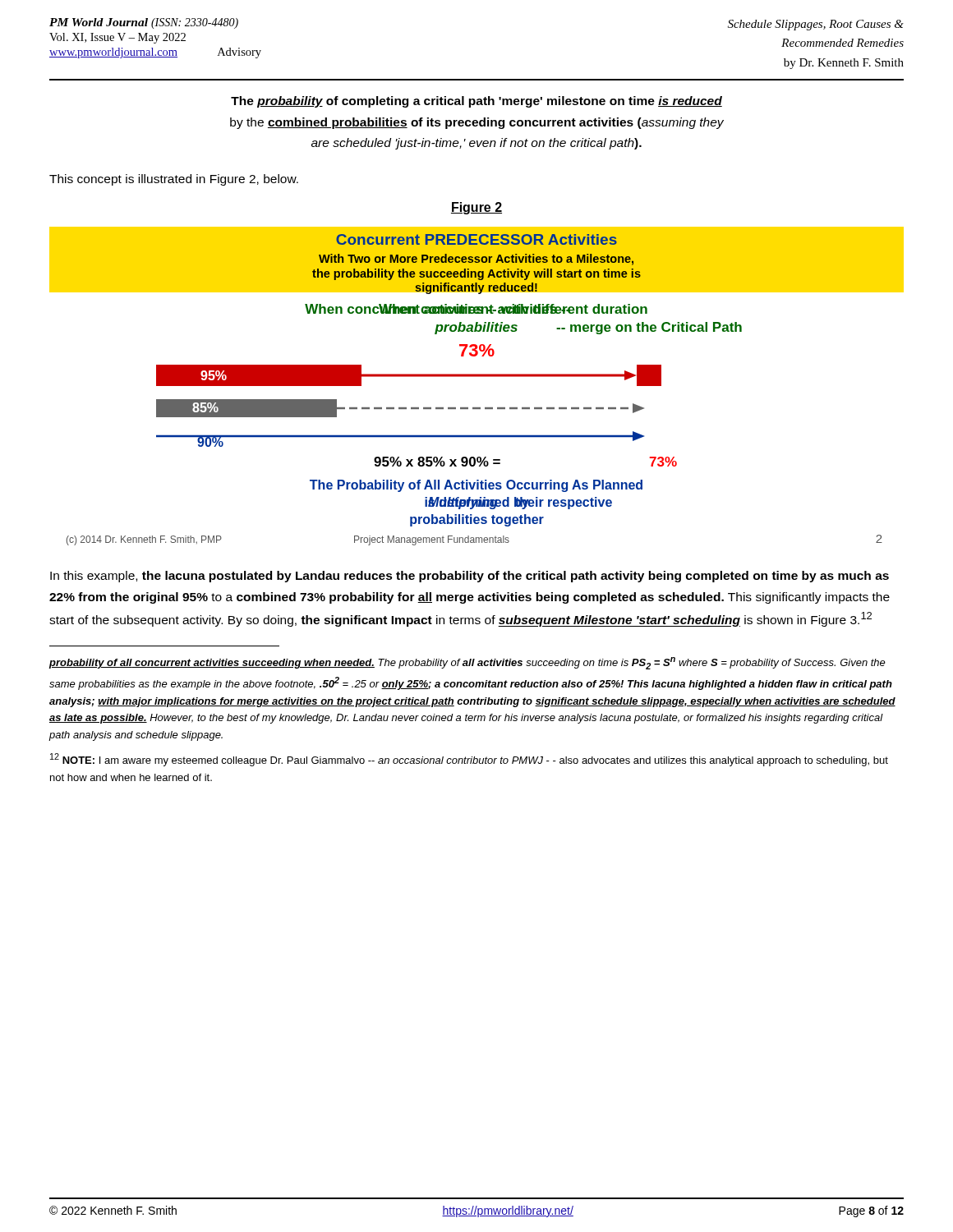Navigate to the text block starting "In this example, the"
This screenshot has width=953, height=1232.
470,598
